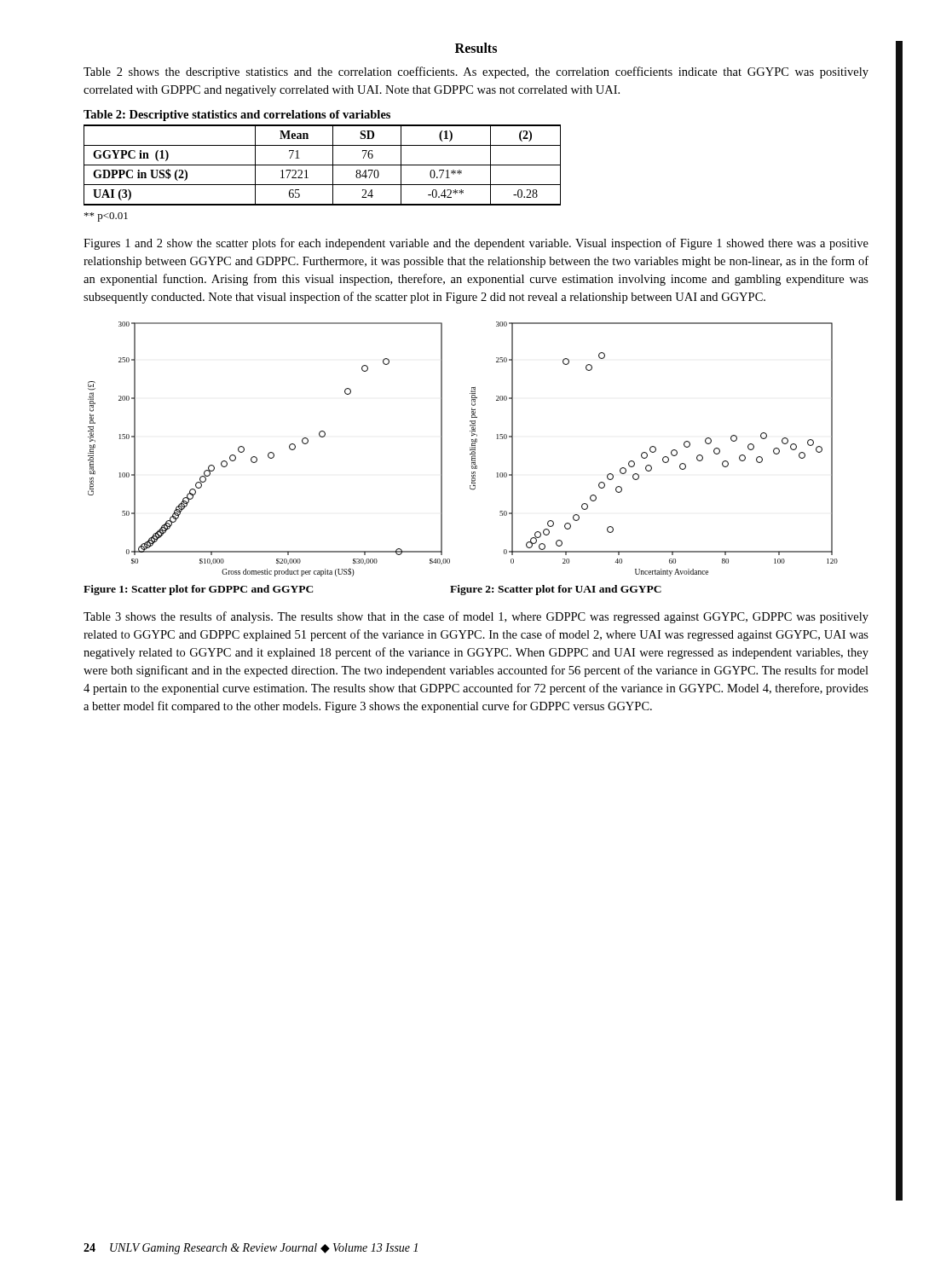This screenshot has width=952, height=1279.
Task: Point to the region starting "Table 3 shows the results of analysis. The"
Action: click(476, 661)
